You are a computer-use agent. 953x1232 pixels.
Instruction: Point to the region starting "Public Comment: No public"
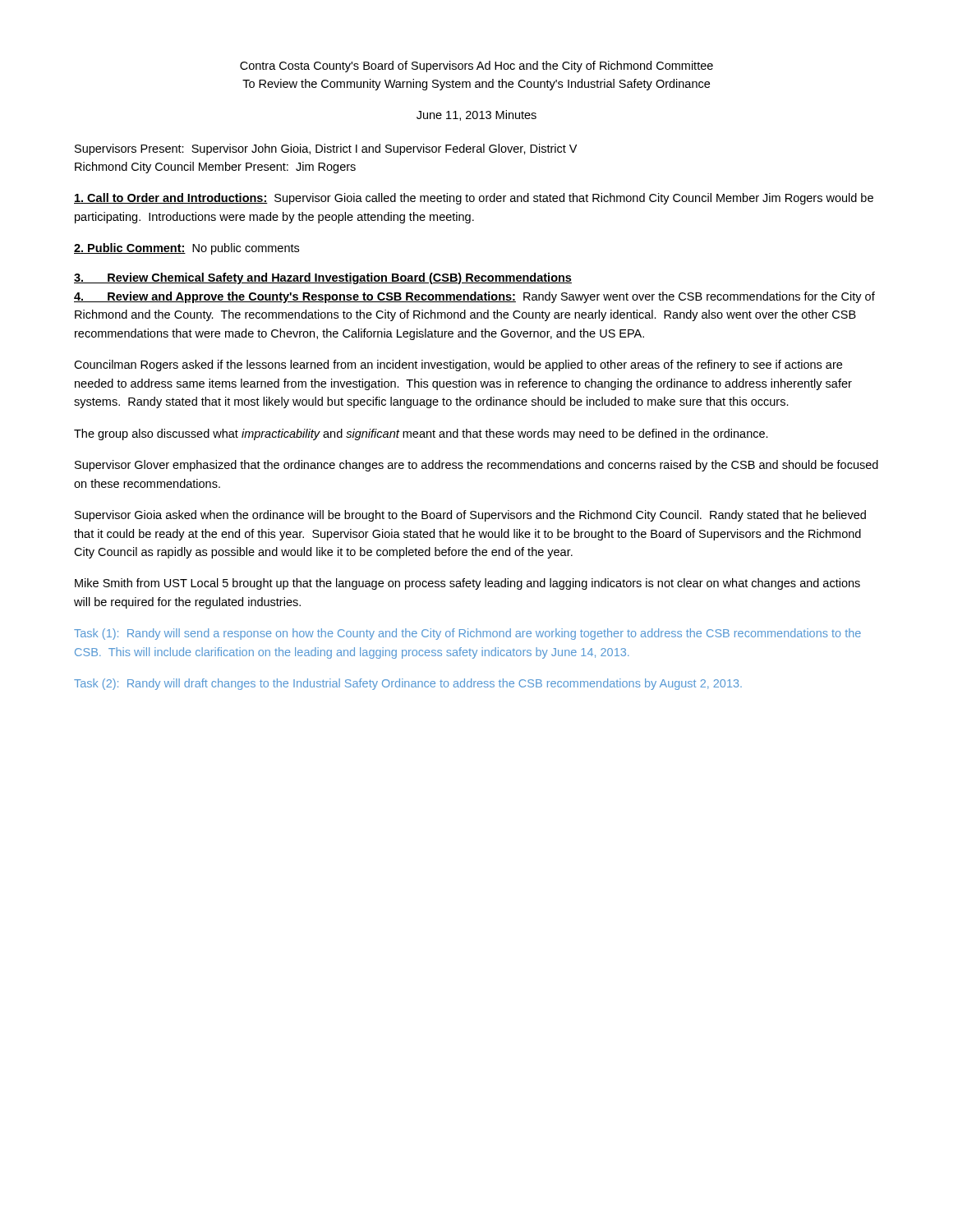(187, 248)
